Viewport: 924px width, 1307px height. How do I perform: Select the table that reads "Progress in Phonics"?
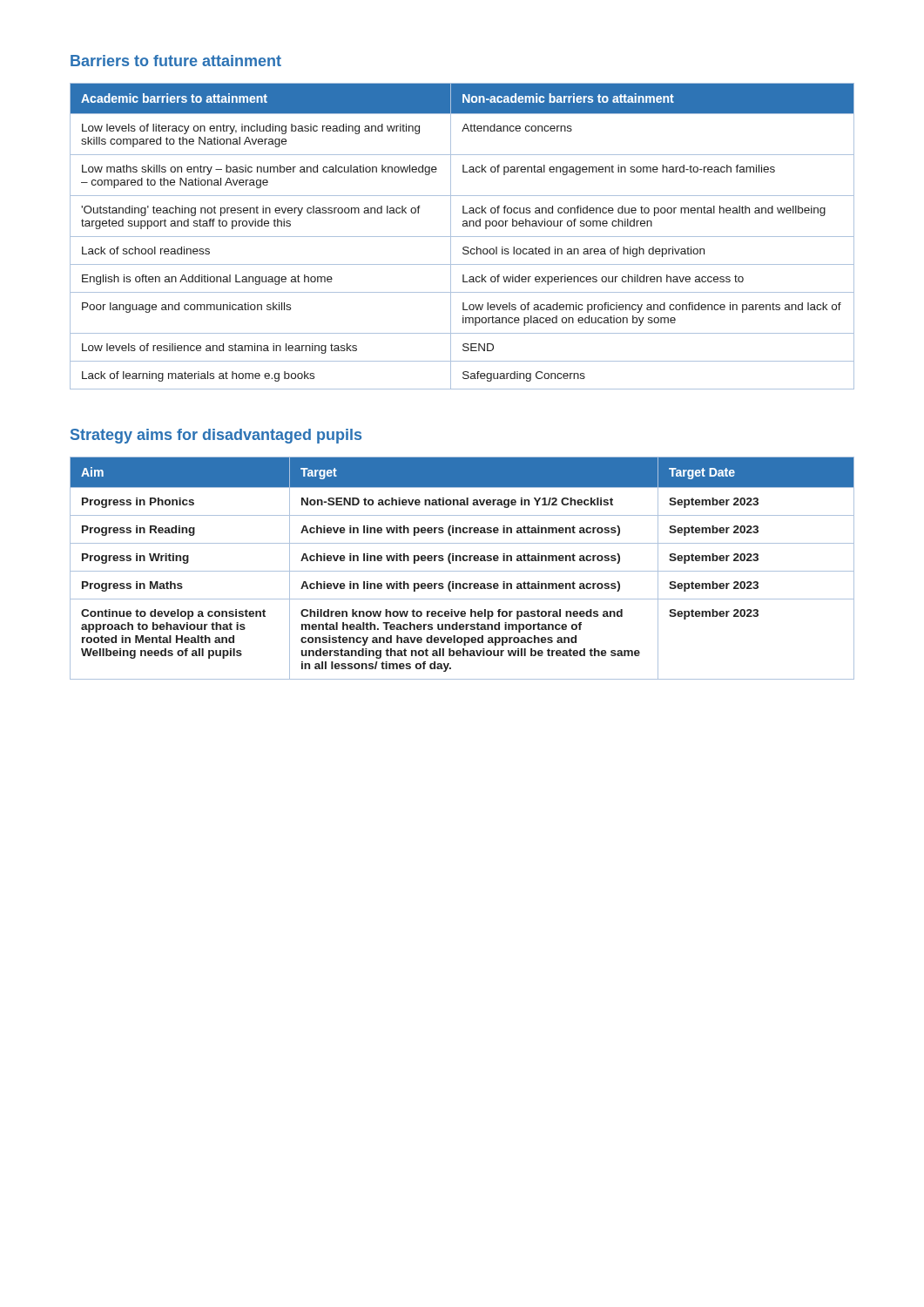462,568
